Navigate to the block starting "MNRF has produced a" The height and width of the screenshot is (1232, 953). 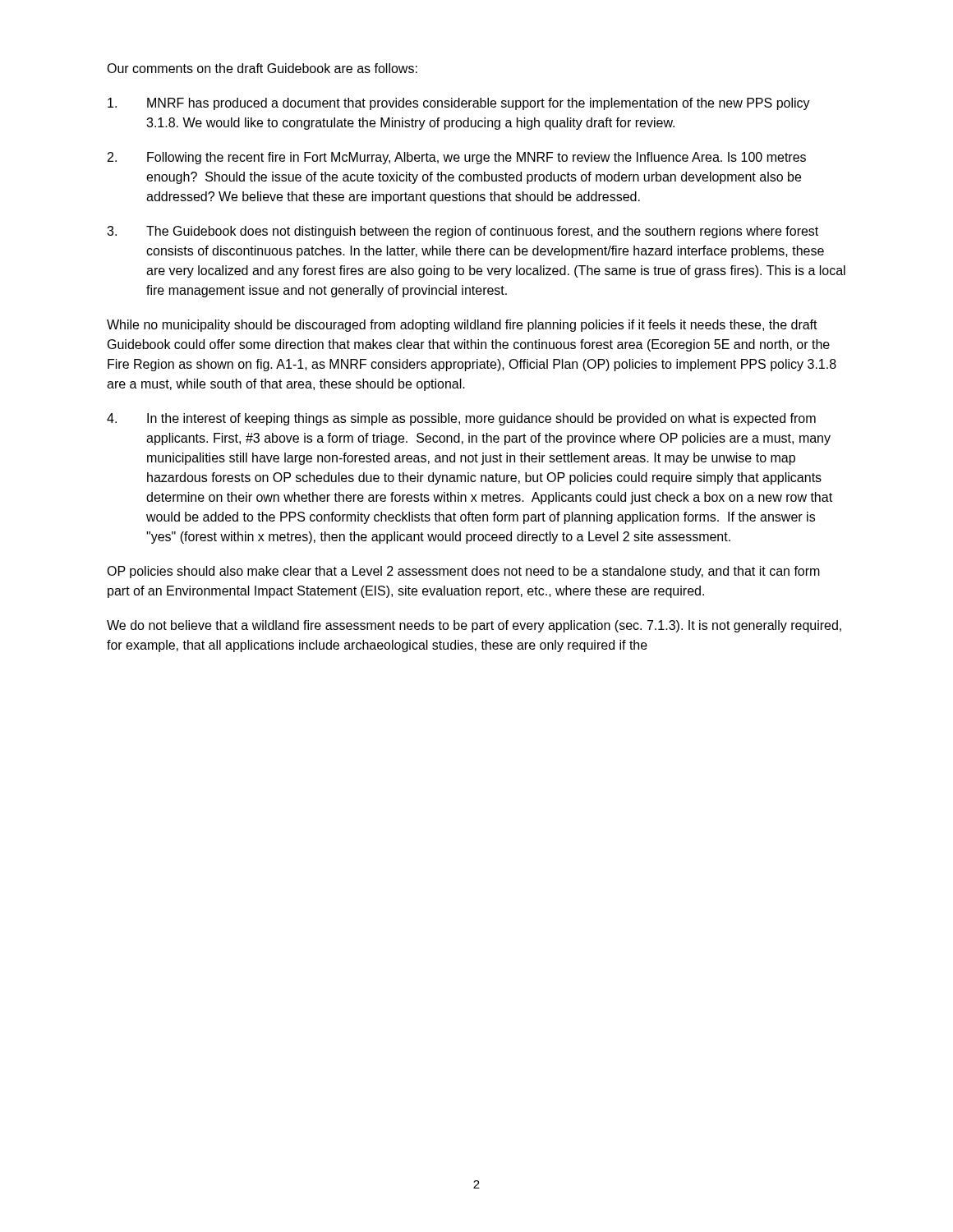point(476,113)
